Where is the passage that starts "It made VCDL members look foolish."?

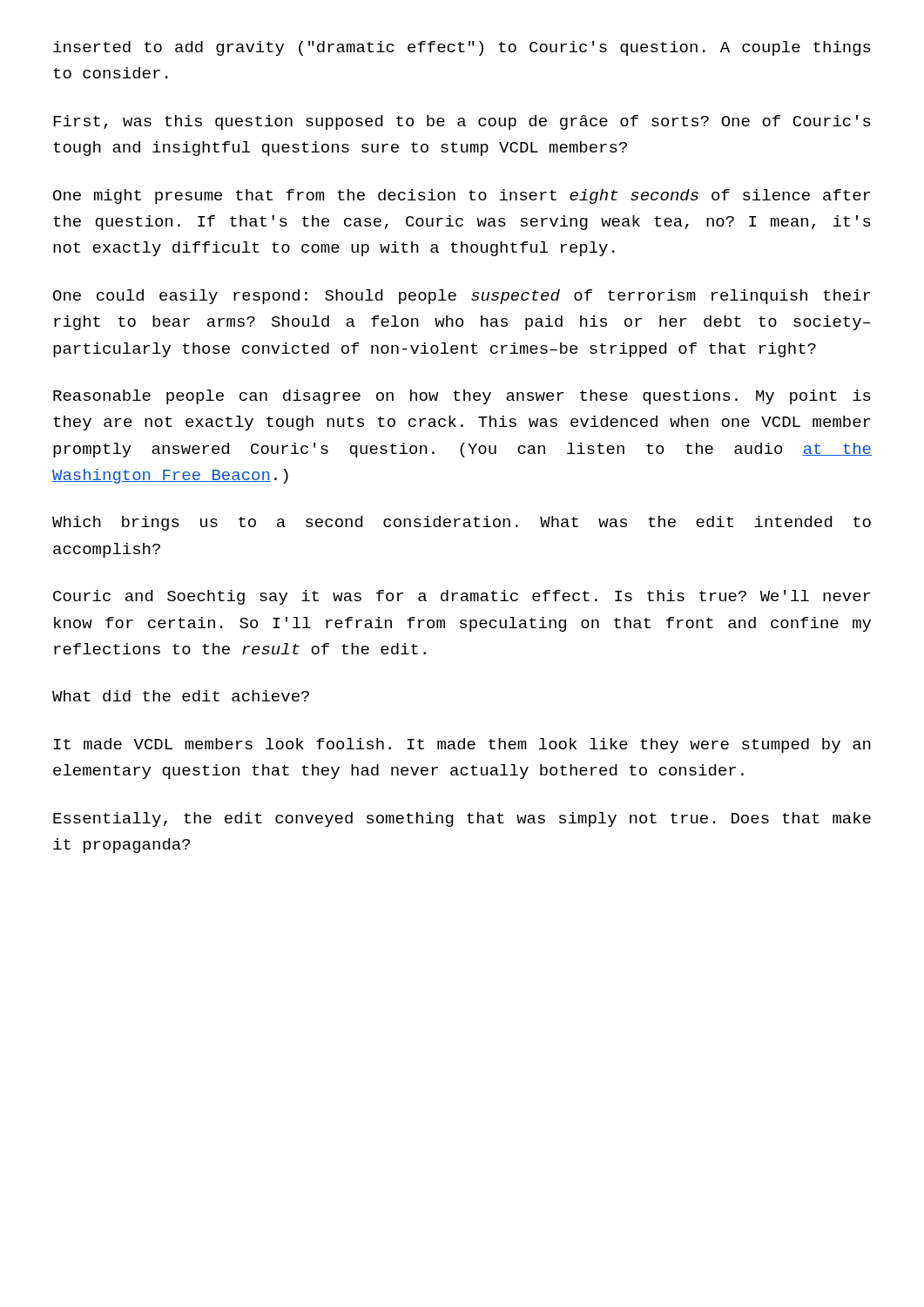point(462,758)
